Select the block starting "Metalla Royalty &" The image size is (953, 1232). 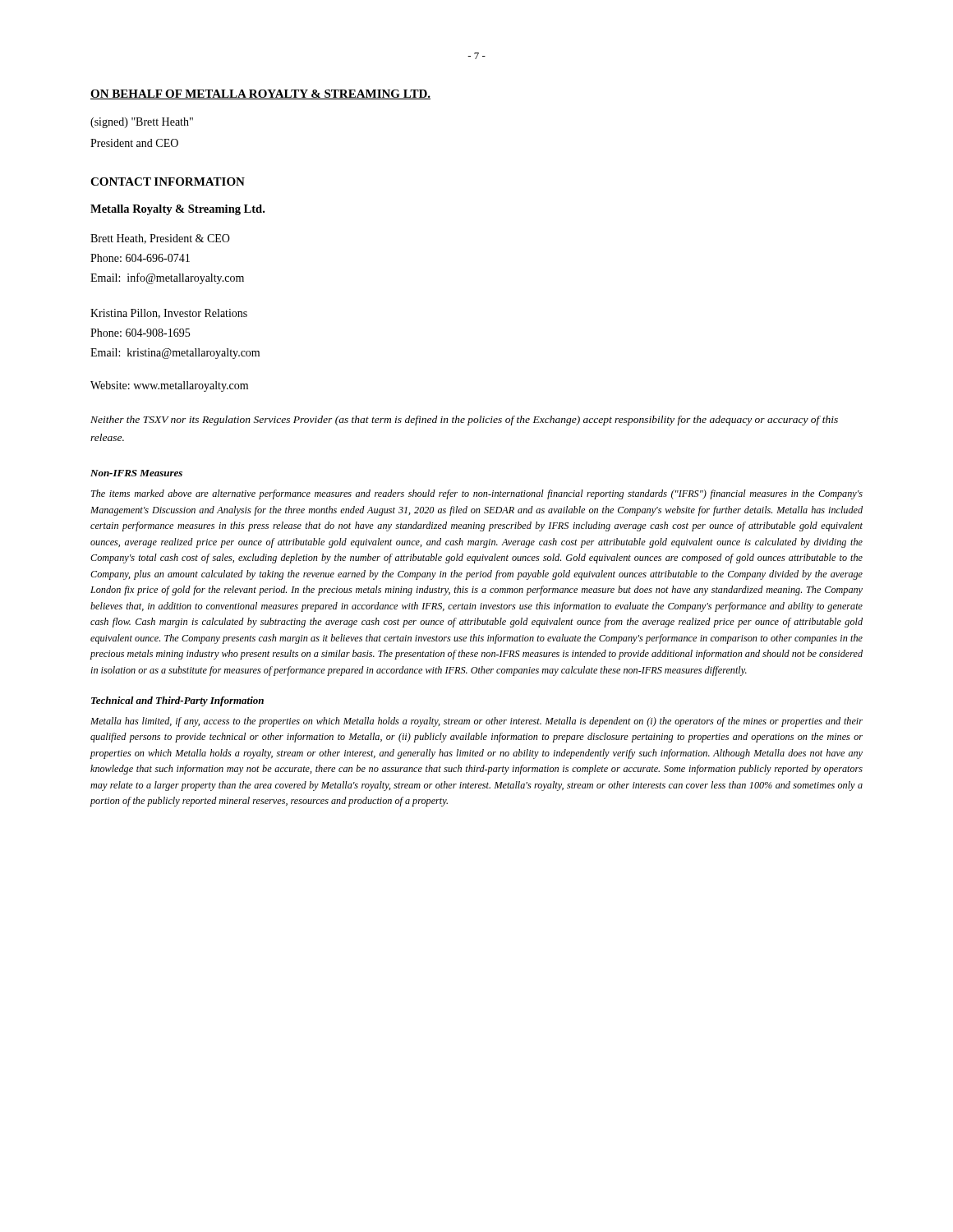point(178,209)
